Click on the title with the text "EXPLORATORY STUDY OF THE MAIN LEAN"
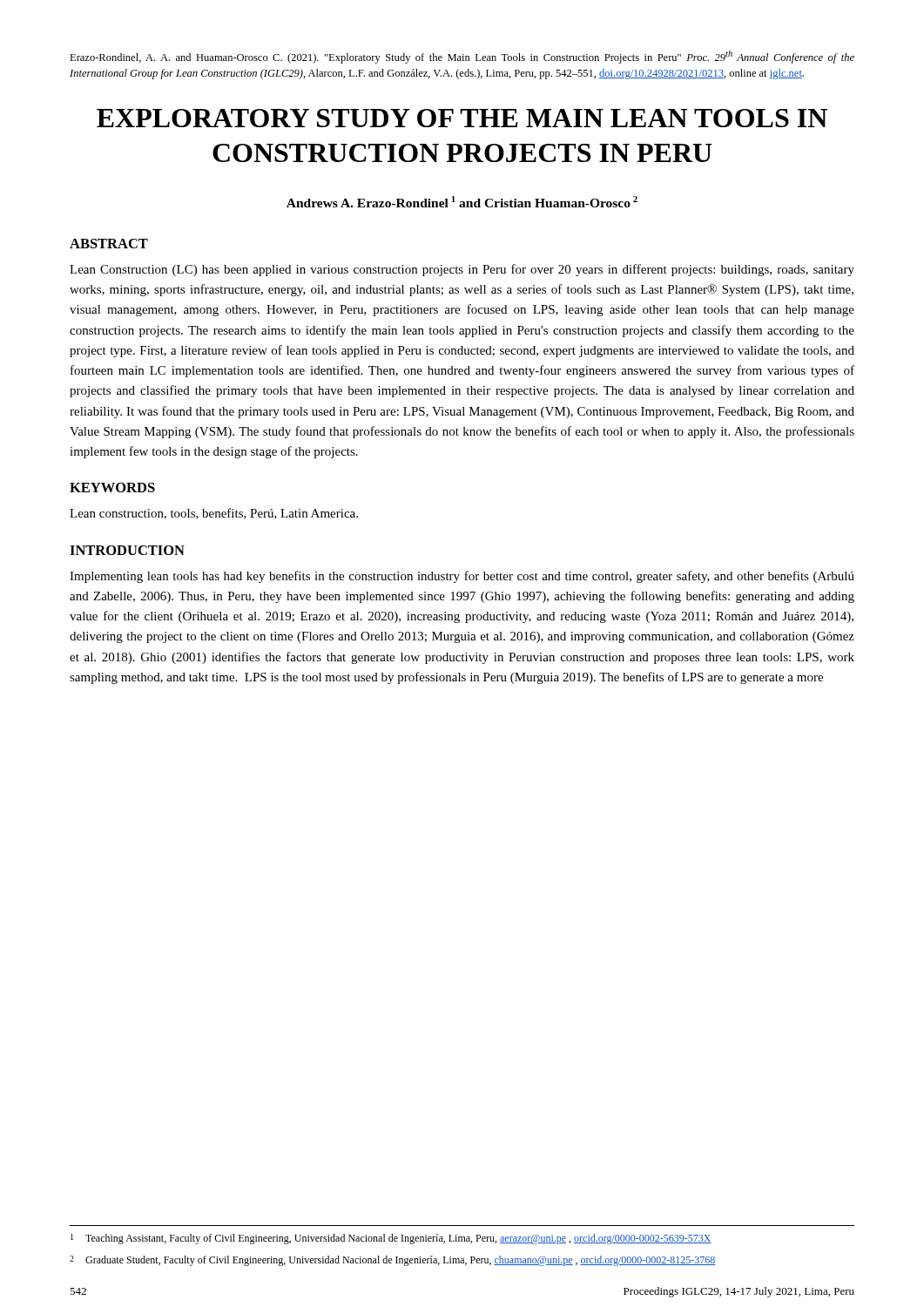Image resolution: width=924 pixels, height=1307 pixels. coord(462,135)
